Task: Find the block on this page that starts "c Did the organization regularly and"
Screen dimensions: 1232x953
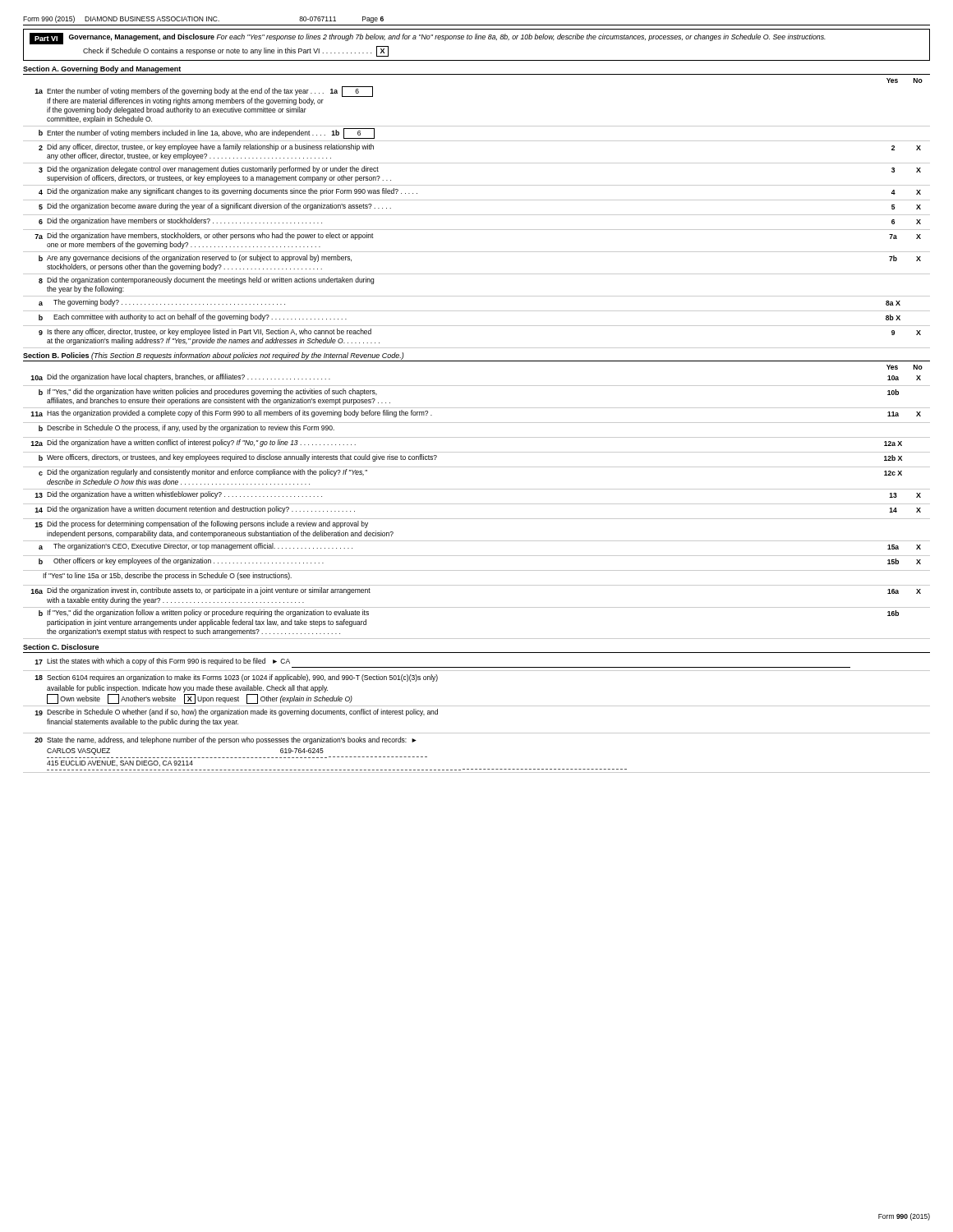Action: (465, 478)
